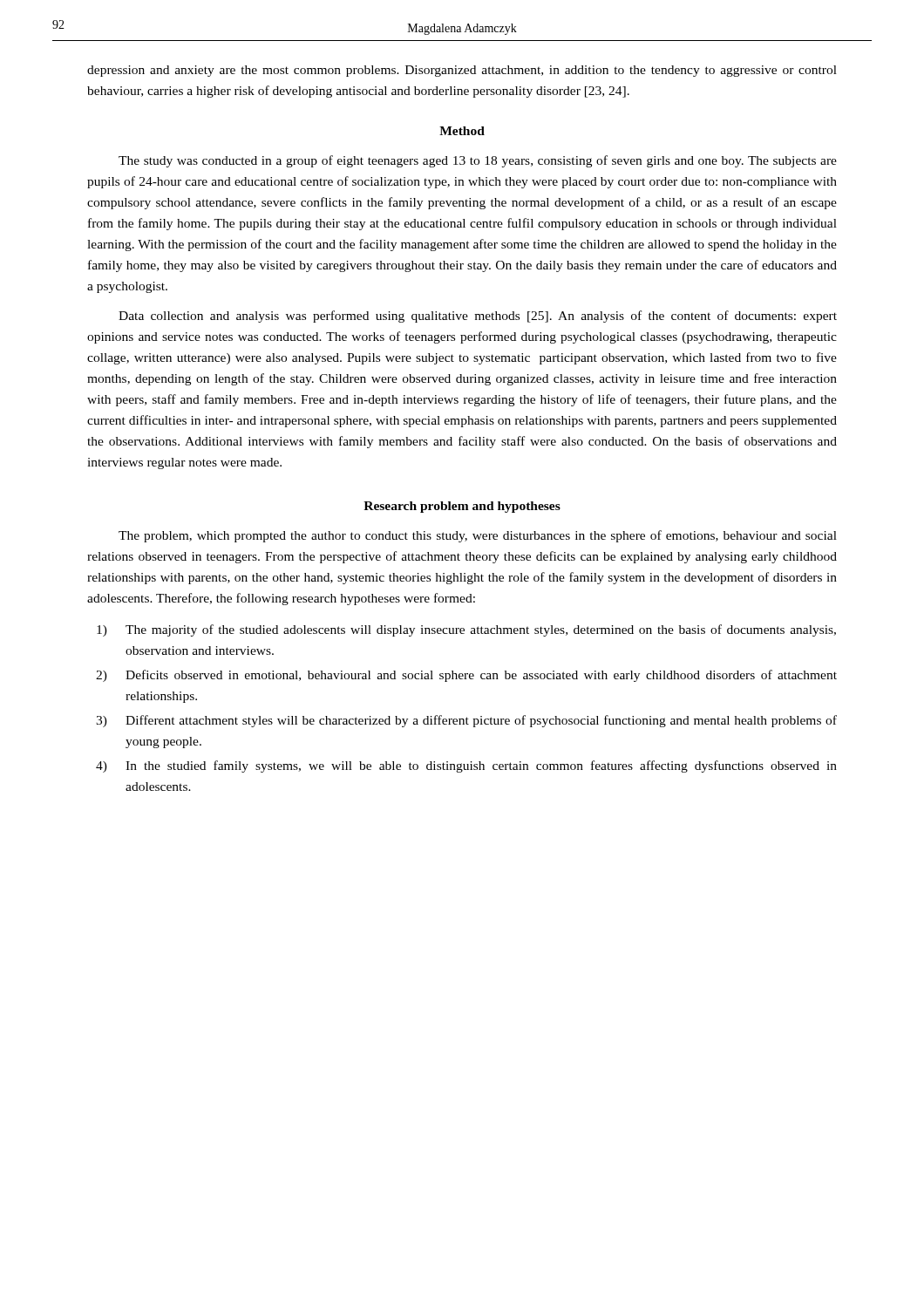Screen dimensions: 1308x924
Task: Find the text block that reads "depression and anxiety"
Action: (462, 80)
